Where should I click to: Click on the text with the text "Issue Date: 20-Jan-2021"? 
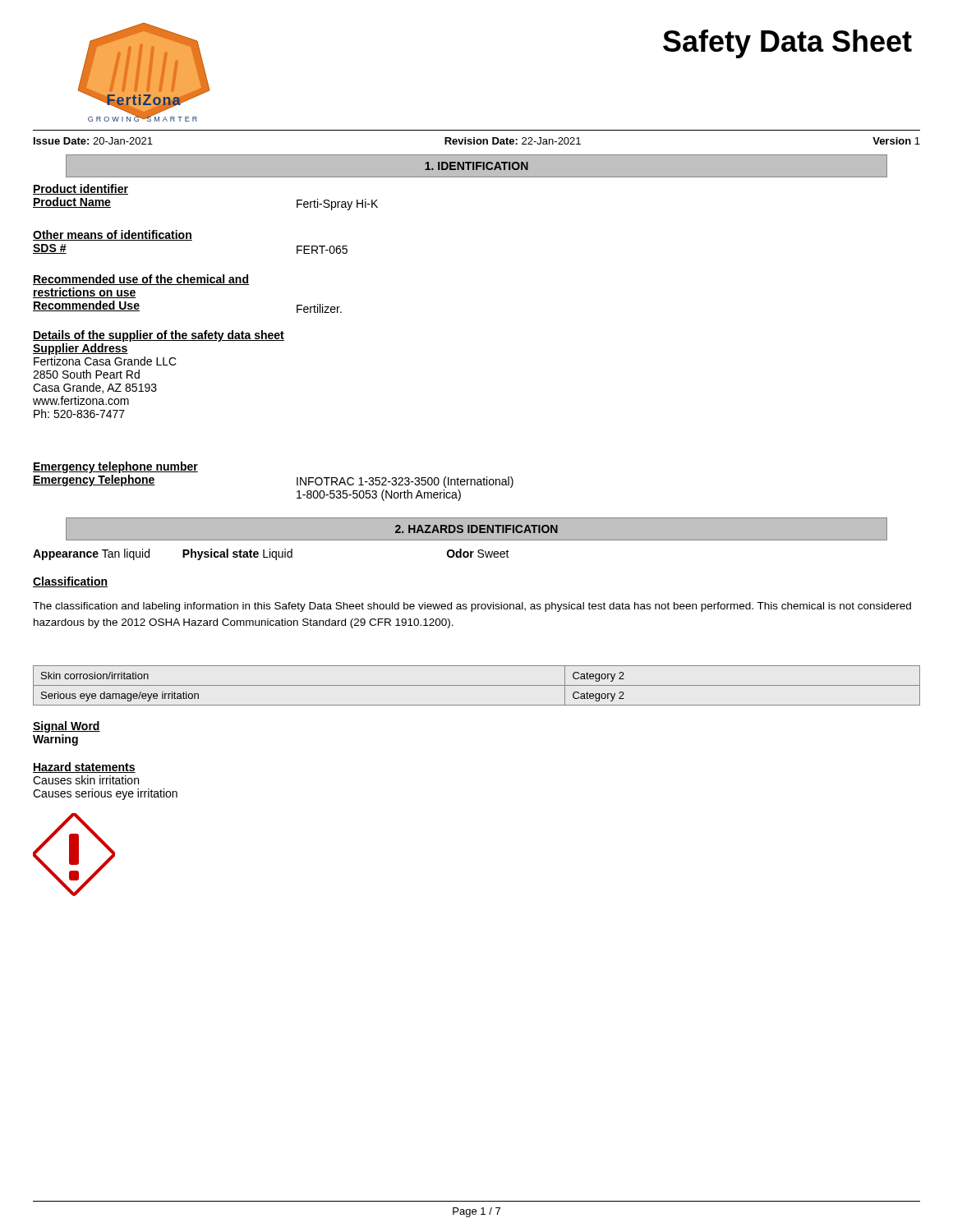point(93,141)
